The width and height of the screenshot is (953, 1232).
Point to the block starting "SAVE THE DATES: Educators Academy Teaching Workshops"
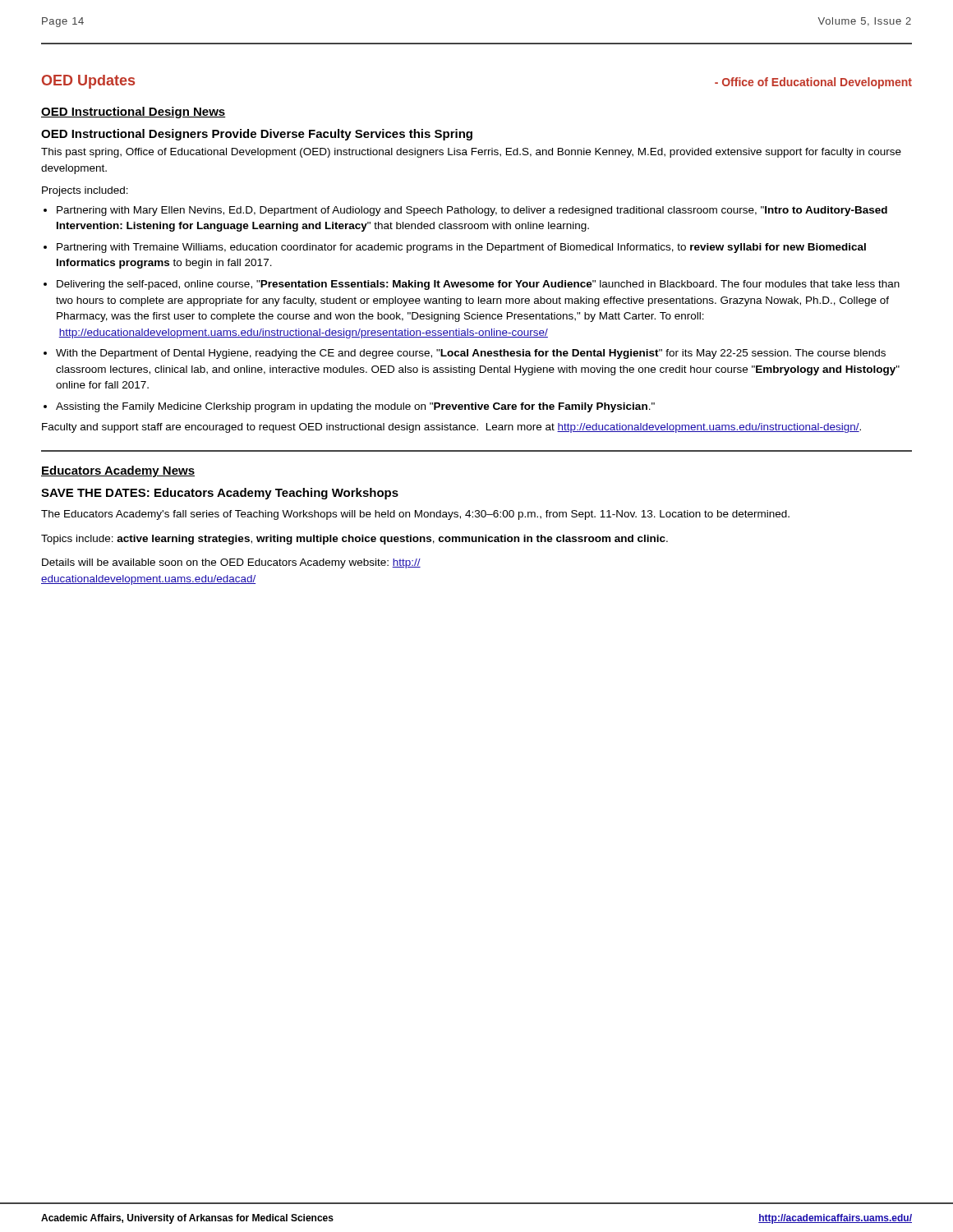220,492
